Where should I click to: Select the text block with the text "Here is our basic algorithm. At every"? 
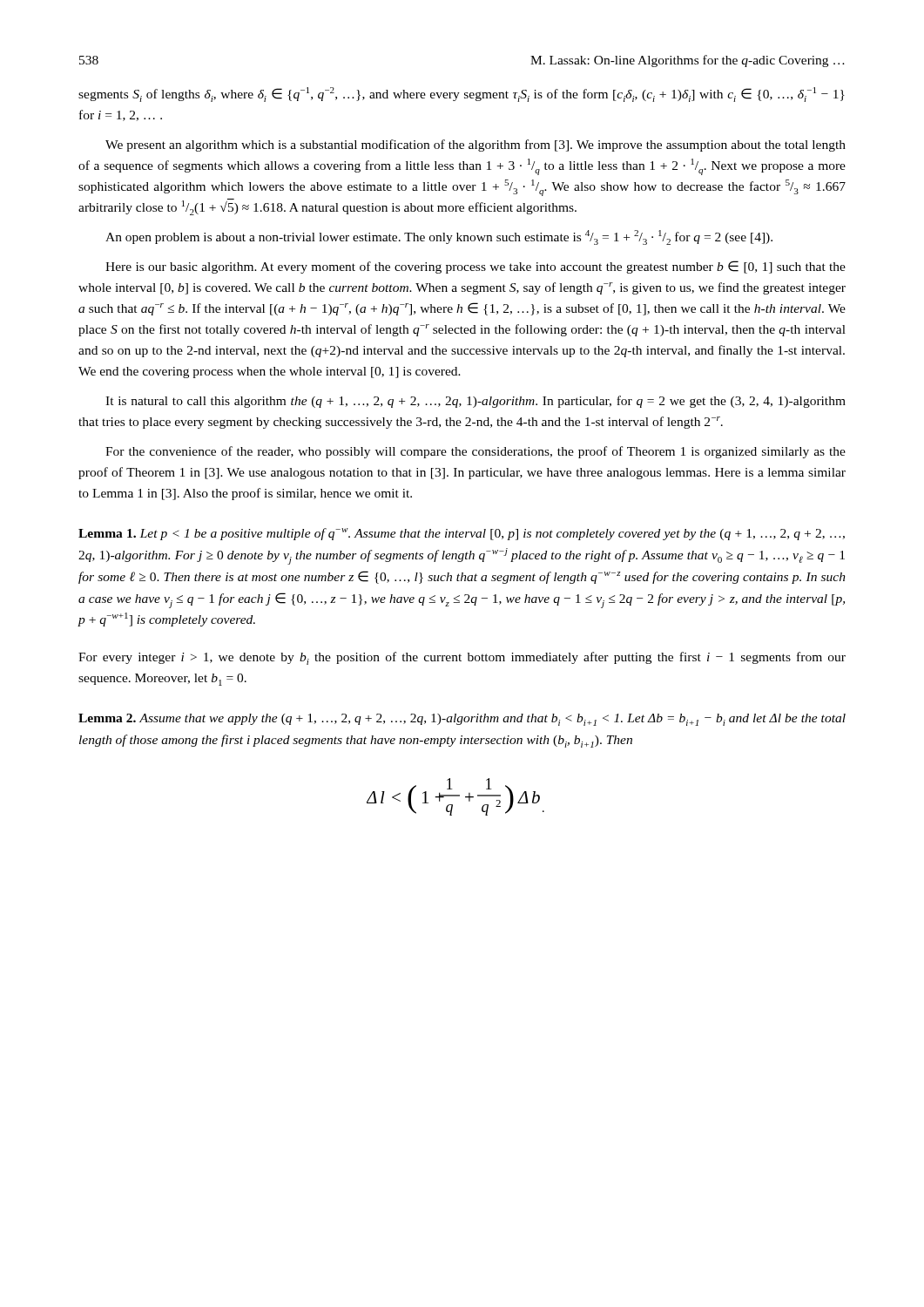coord(462,319)
